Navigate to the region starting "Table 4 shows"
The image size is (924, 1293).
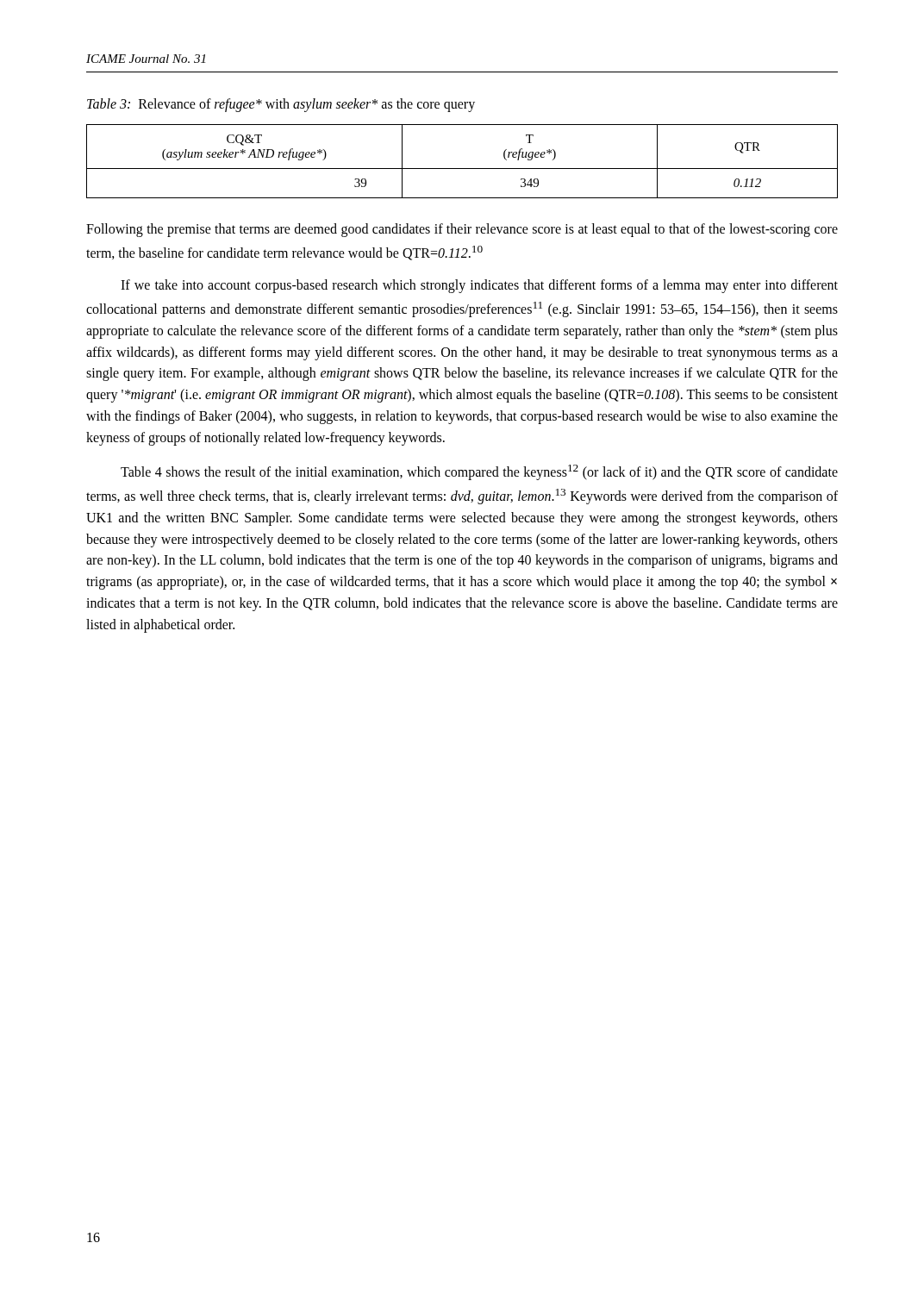pyautogui.click(x=462, y=546)
